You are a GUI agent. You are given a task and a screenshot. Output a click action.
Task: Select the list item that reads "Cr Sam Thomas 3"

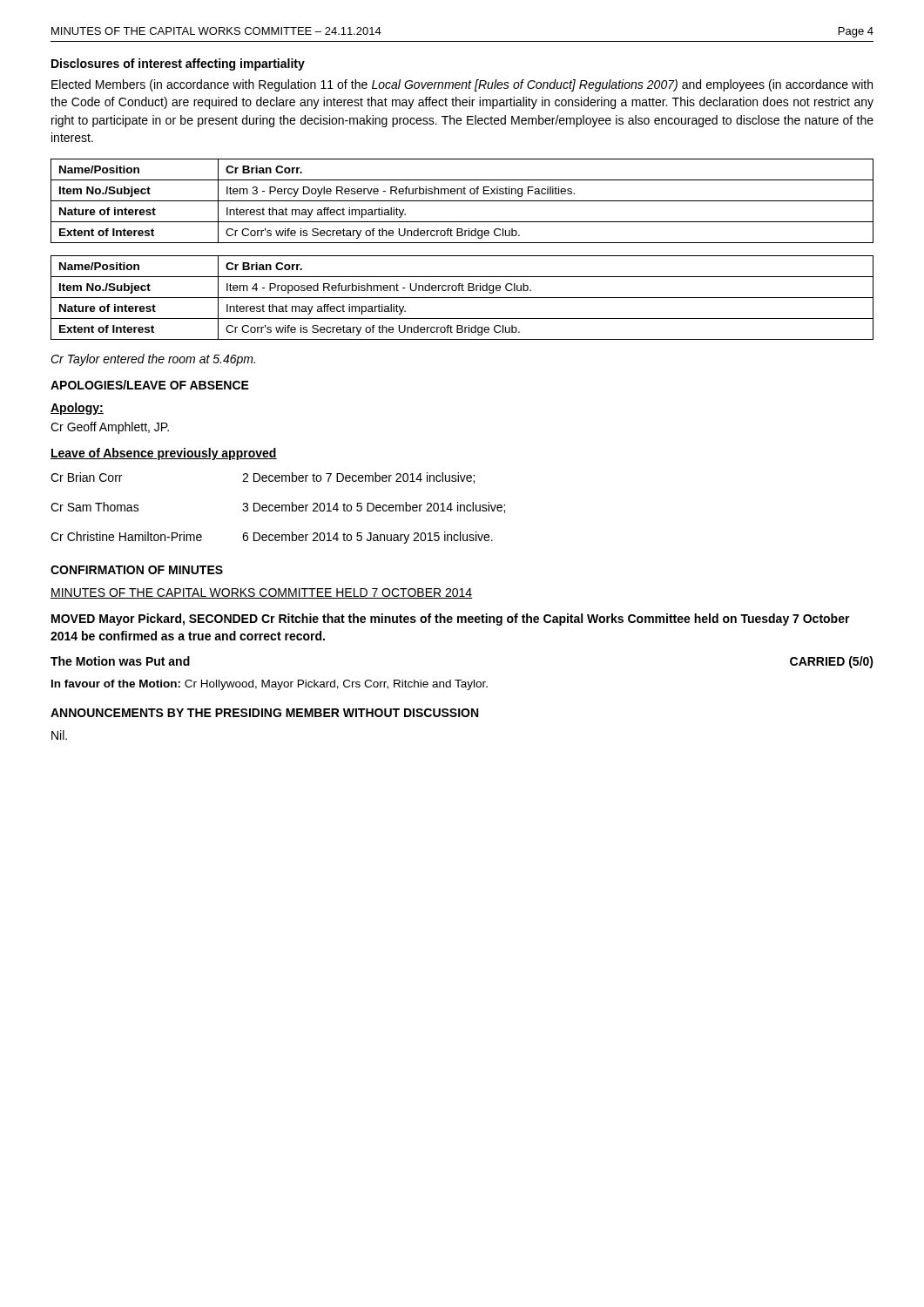tap(462, 507)
